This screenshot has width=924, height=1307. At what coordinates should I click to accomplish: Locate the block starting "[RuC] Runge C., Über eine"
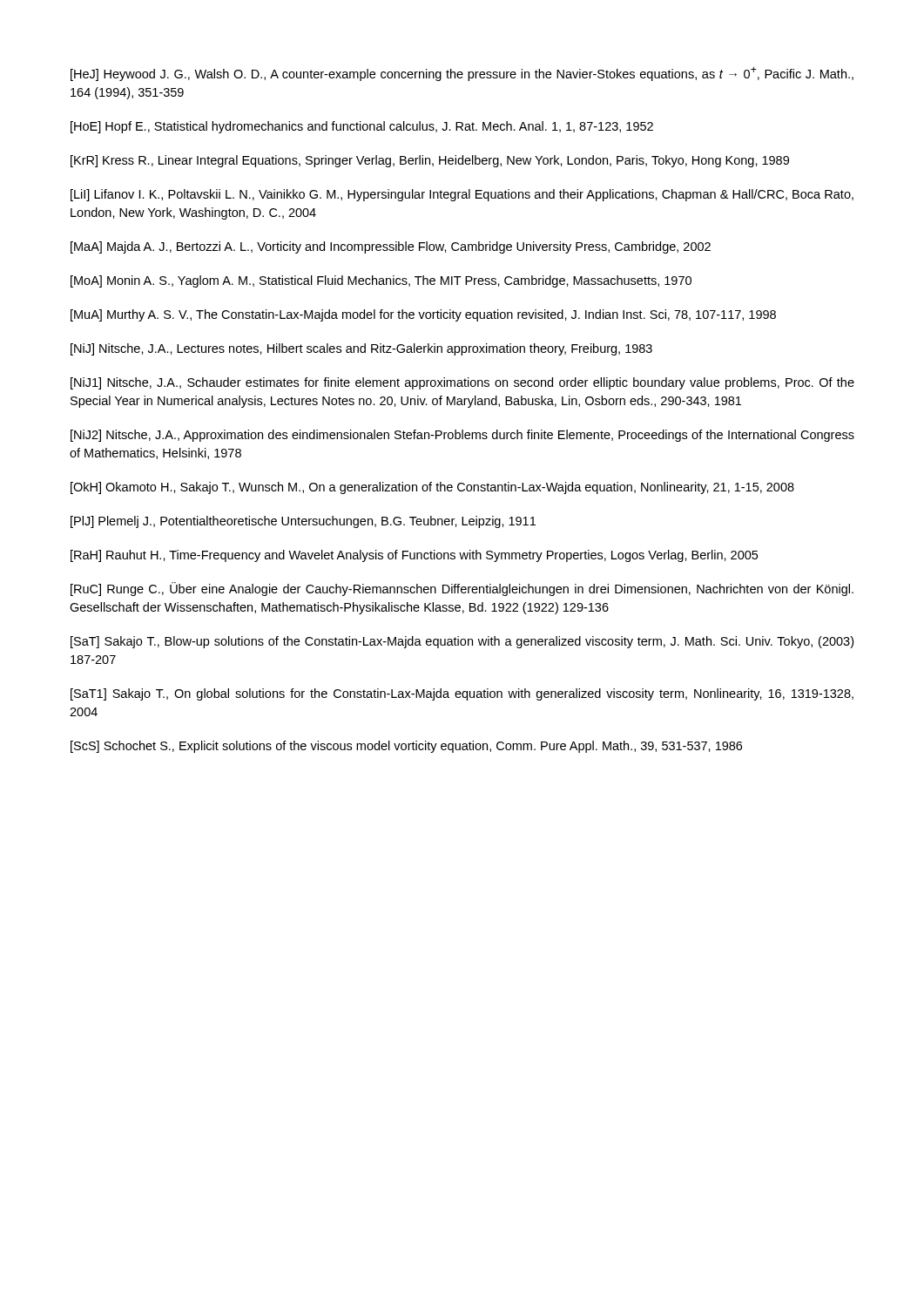click(462, 598)
